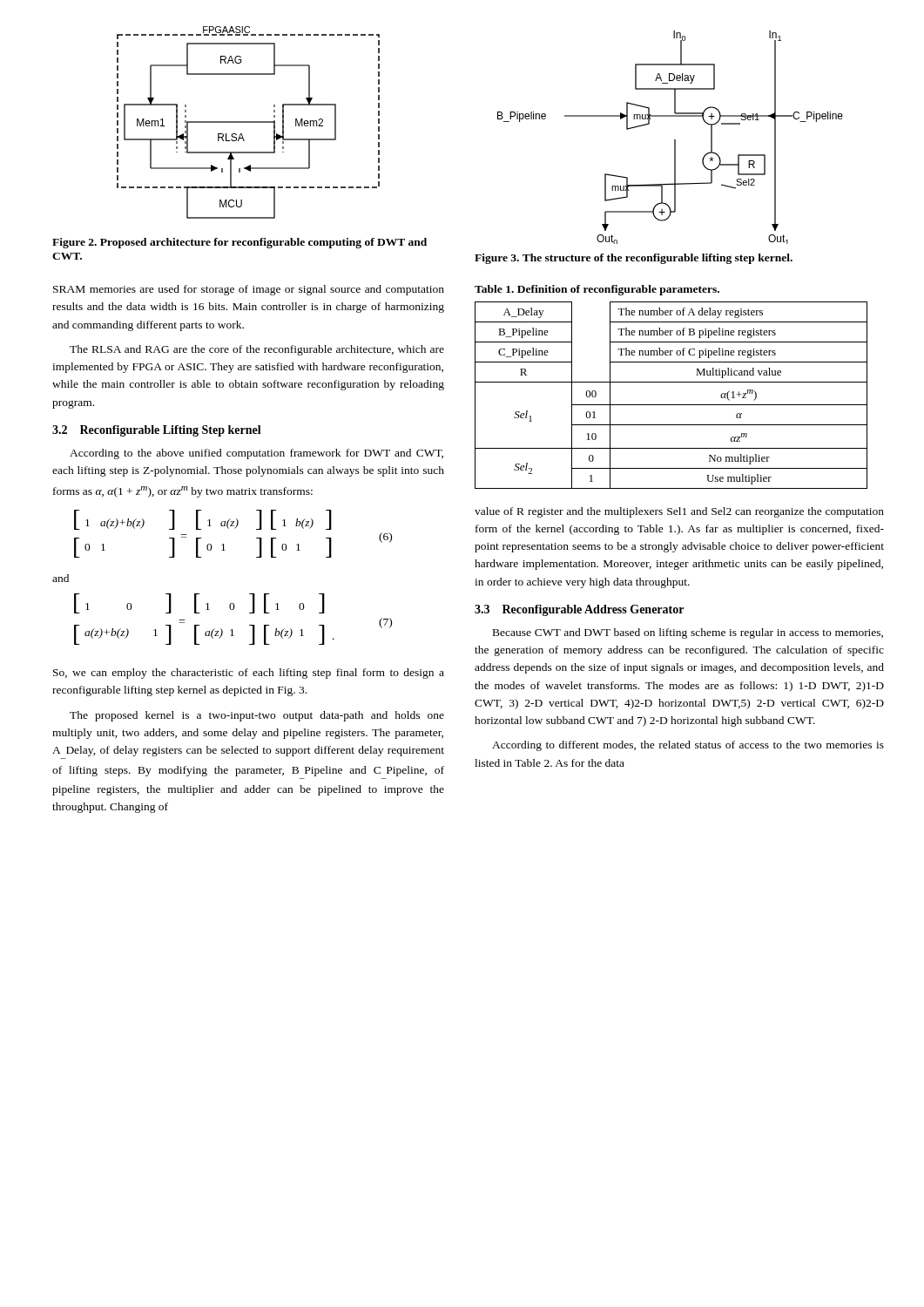This screenshot has height=1307, width=924.
Task: Navigate to the text block starting "SRAM memories are used for storage of image"
Action: [x=248, y=346]
